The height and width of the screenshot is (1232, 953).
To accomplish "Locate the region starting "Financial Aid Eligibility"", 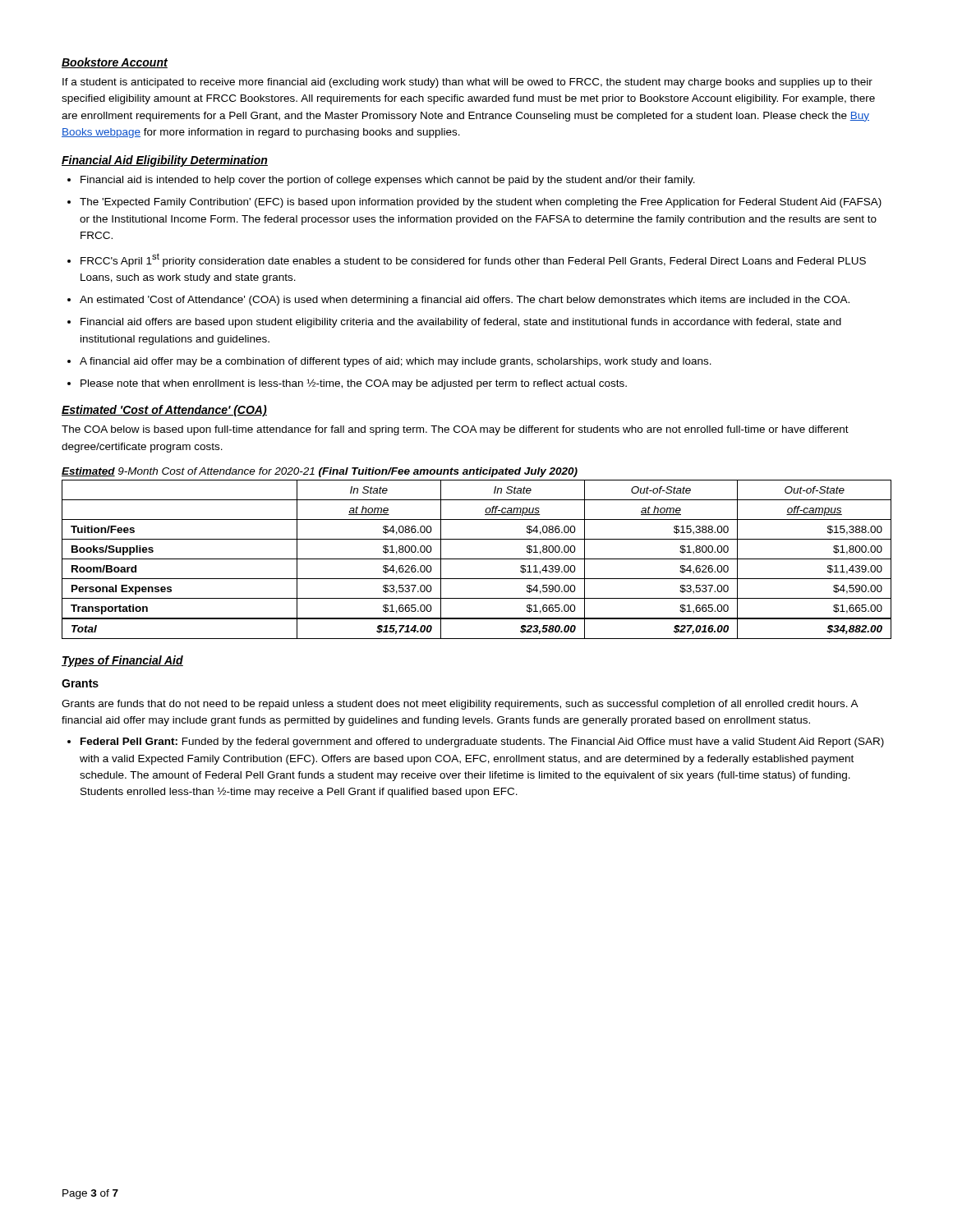I will coord(165,160).
